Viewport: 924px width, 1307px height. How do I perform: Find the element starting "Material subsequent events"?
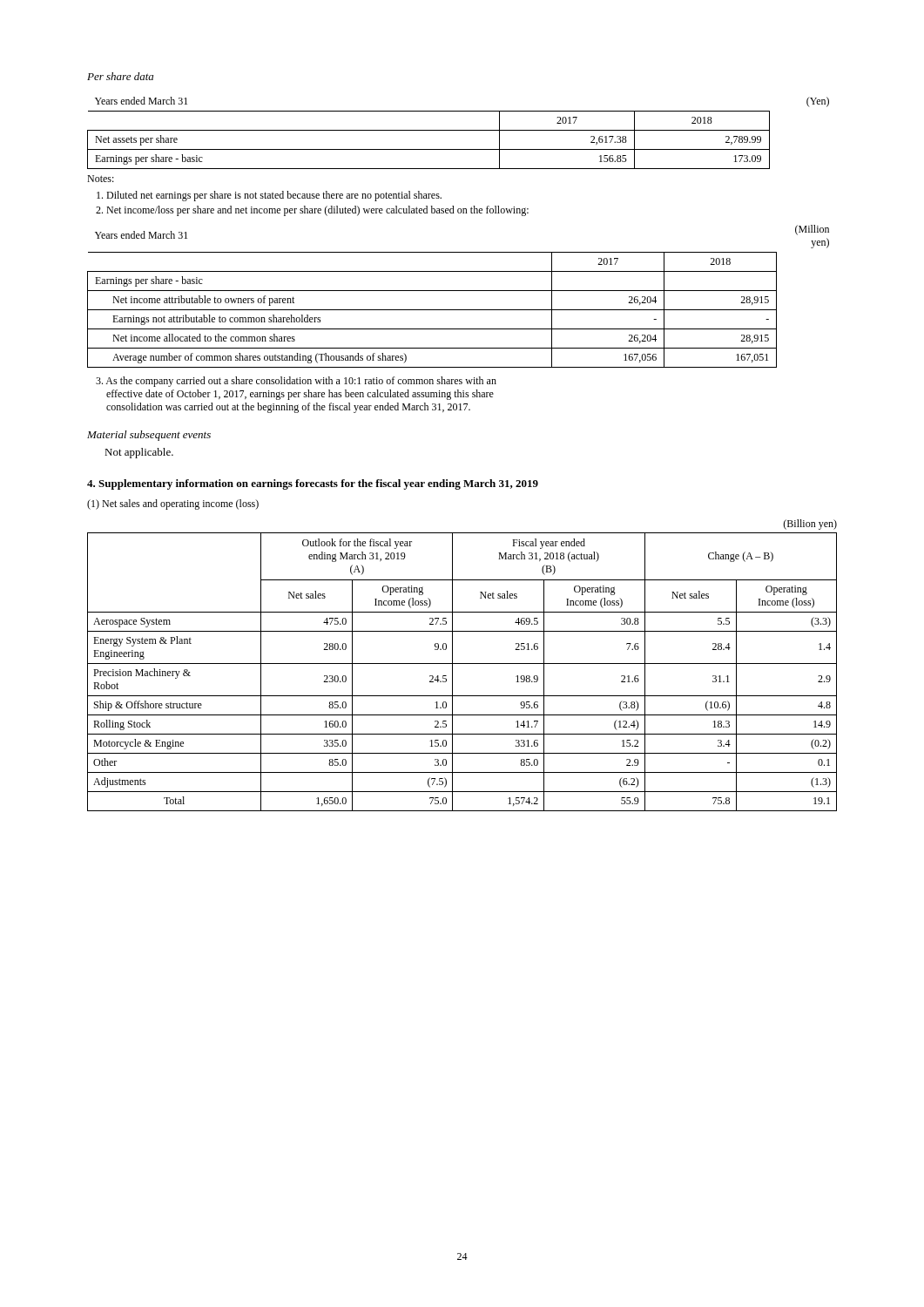(x=149, y=434)
